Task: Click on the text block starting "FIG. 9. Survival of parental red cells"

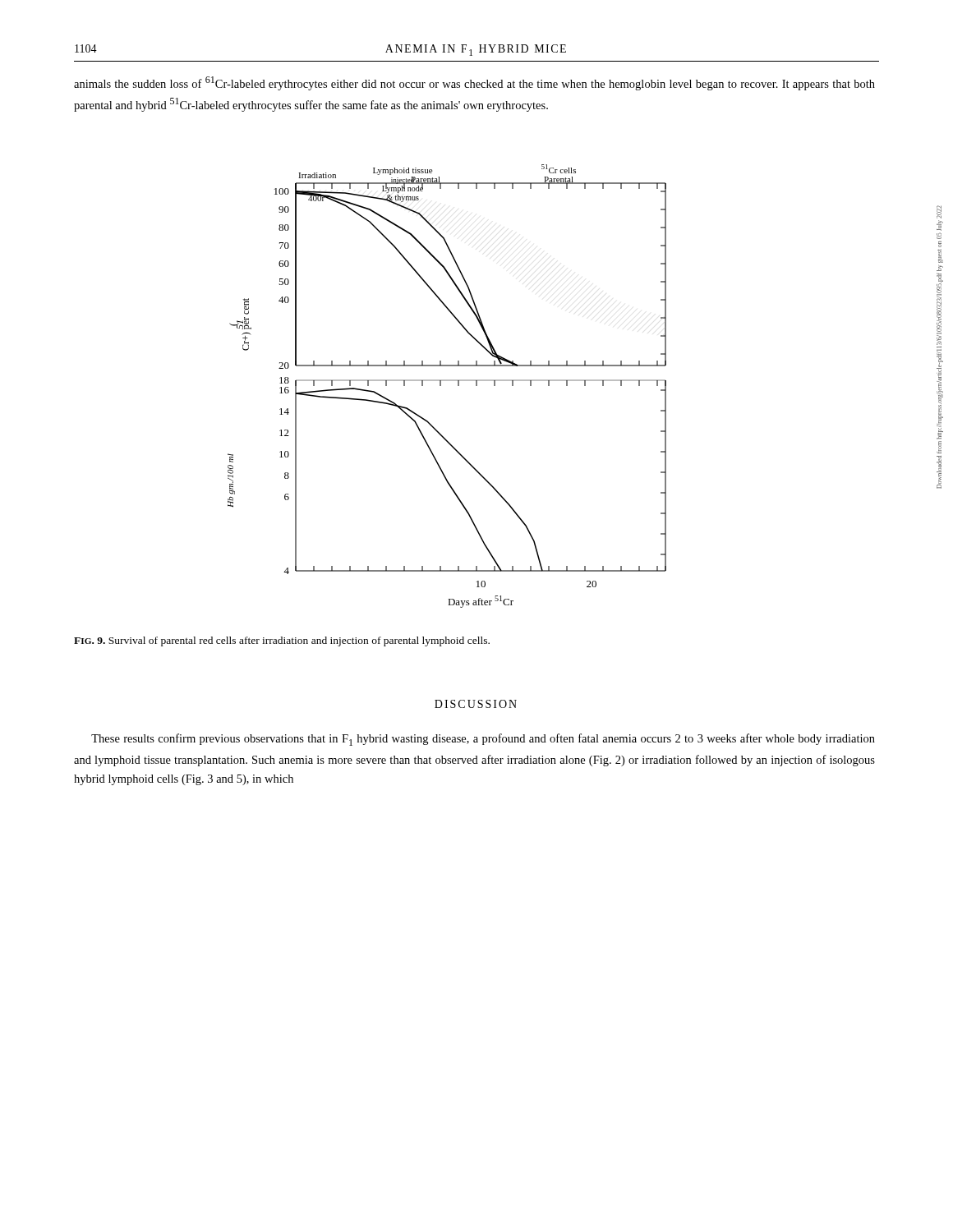Action: tap(282, 640)
